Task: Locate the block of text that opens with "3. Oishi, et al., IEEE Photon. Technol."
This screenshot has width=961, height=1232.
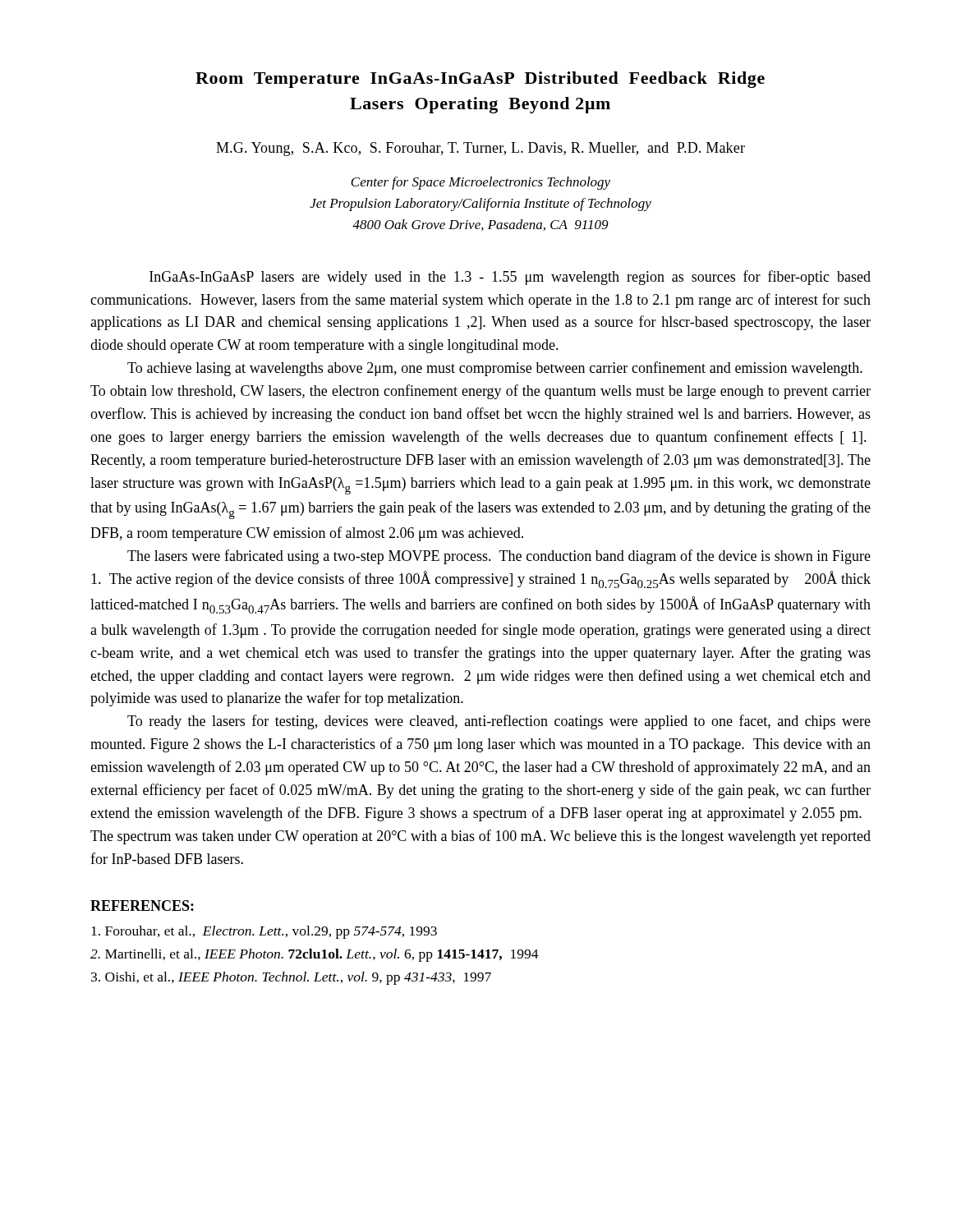Action: [291, 977]
